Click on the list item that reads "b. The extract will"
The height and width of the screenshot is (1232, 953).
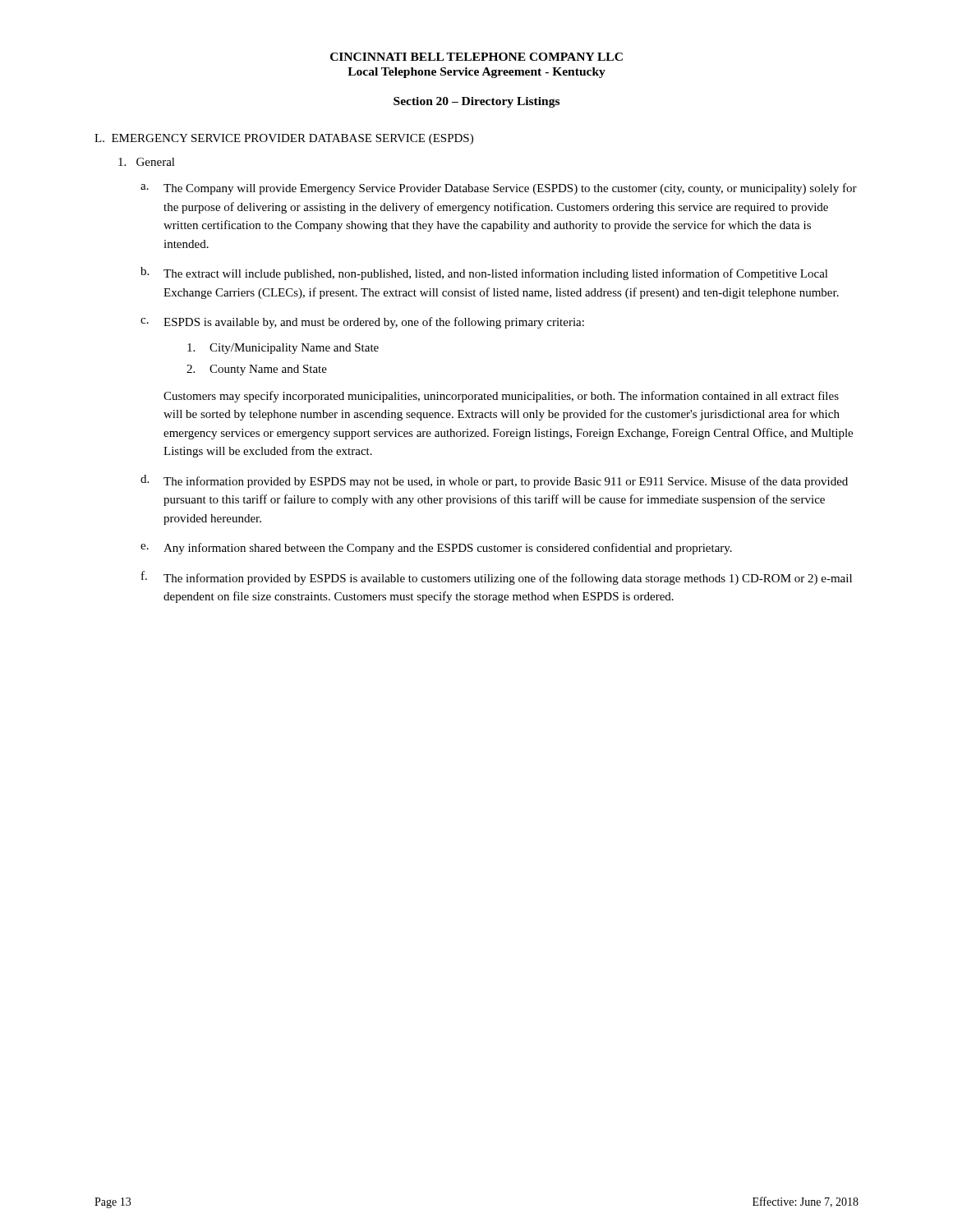click(x=500, y=283)
